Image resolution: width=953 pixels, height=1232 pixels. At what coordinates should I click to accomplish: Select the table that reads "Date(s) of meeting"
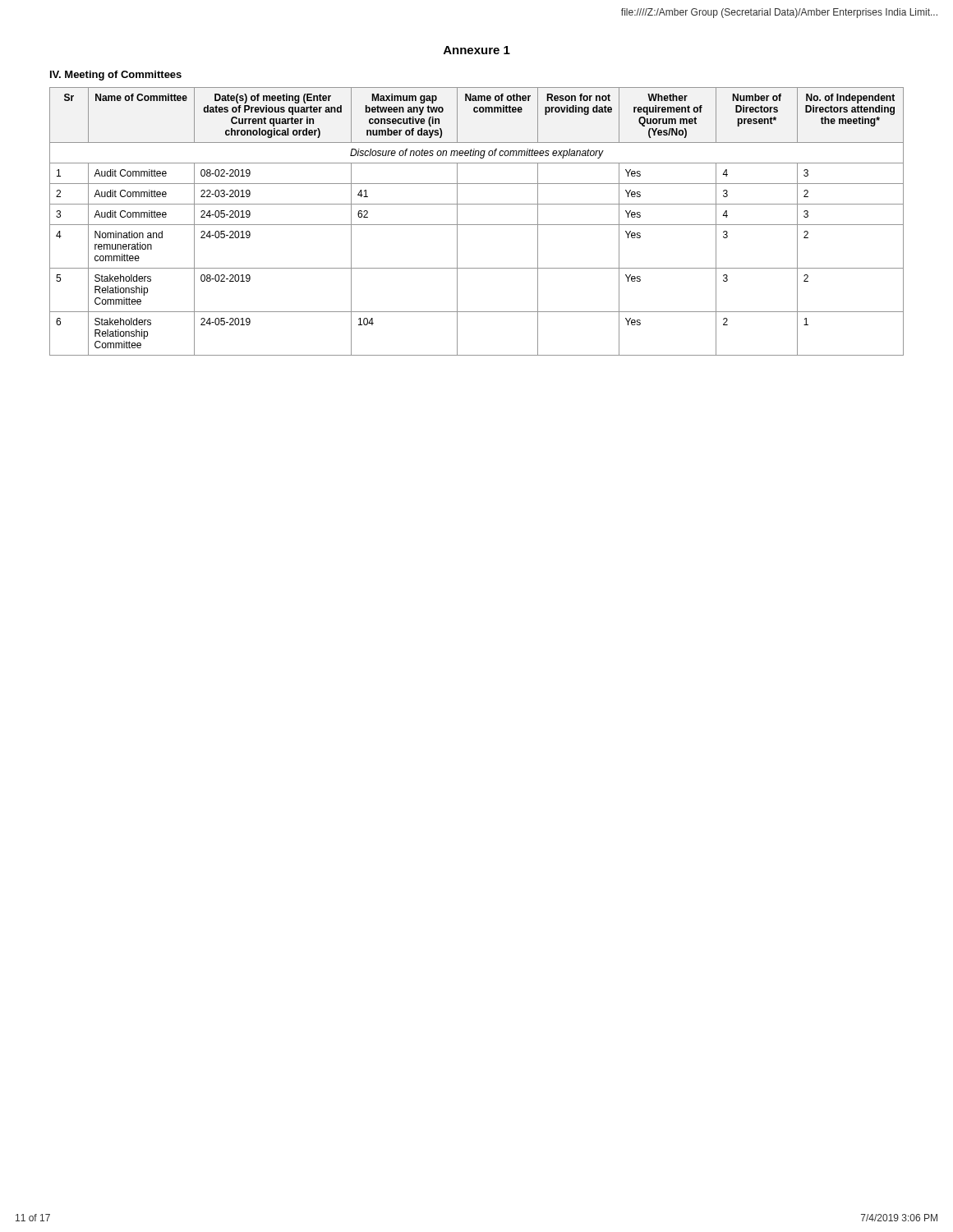coord(476,221)
